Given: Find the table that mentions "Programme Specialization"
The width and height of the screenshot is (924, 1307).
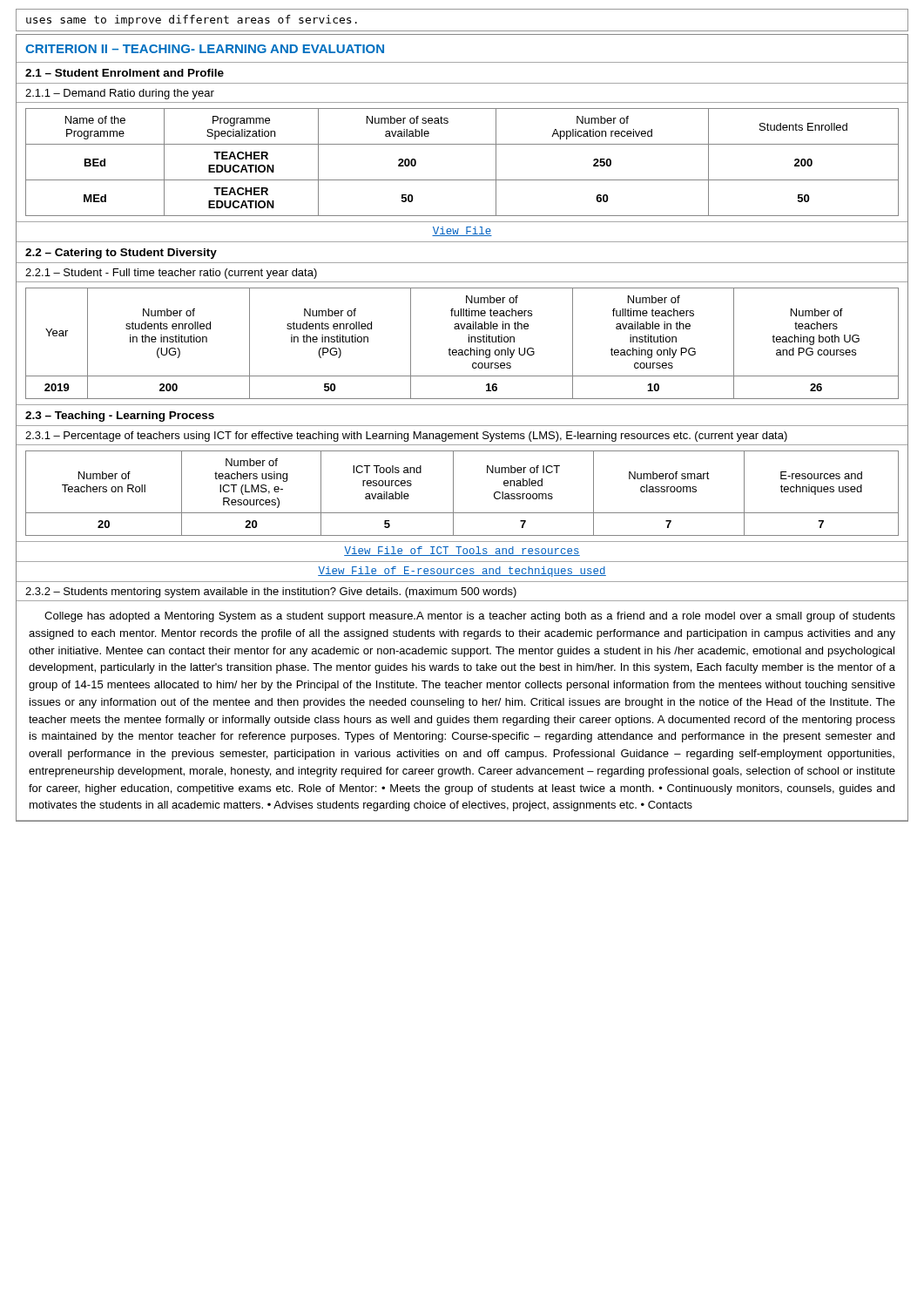Looking at the screenshot, I should [462, 163].
